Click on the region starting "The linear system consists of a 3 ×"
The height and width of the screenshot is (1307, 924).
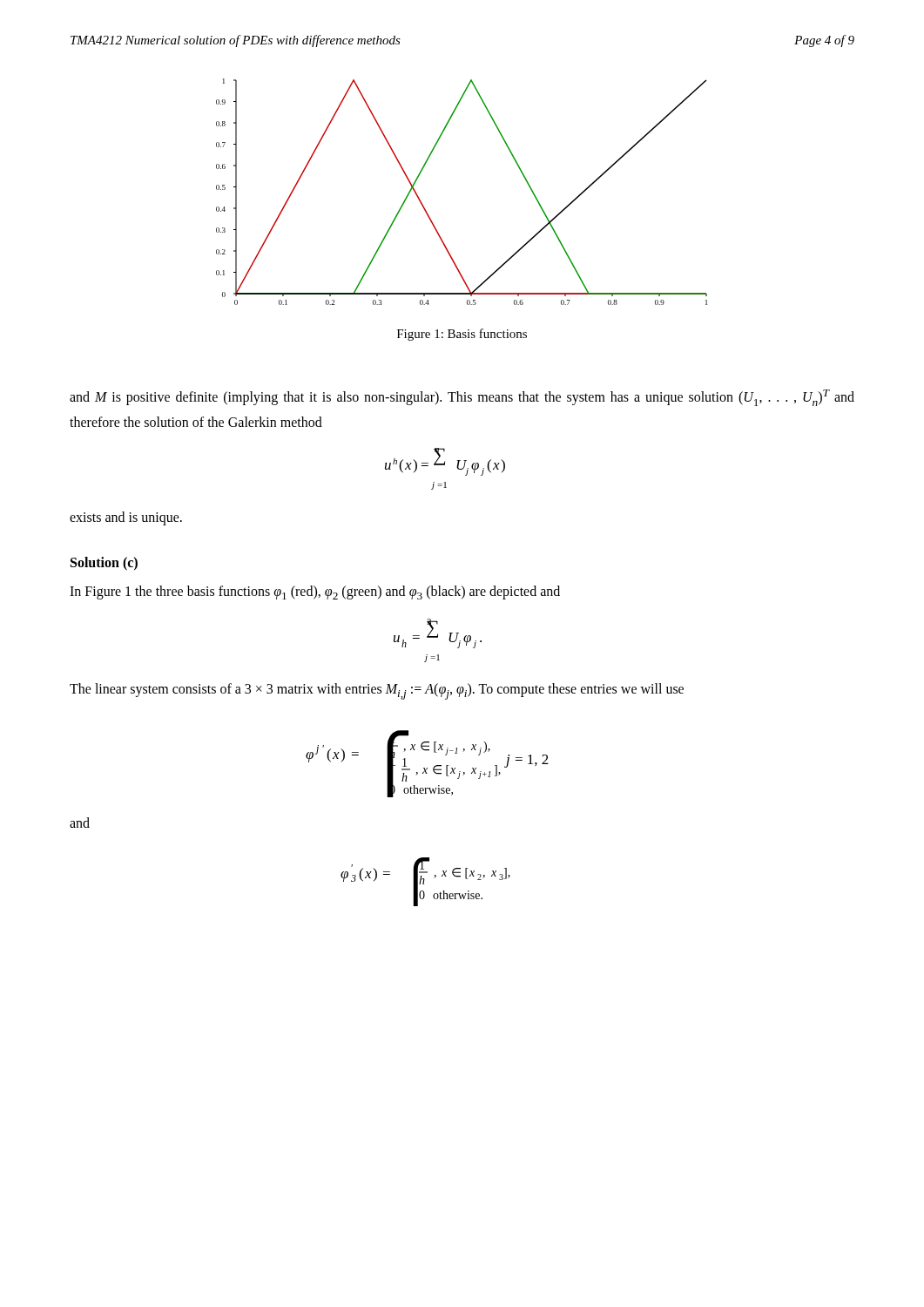click(x=377, y=691)
